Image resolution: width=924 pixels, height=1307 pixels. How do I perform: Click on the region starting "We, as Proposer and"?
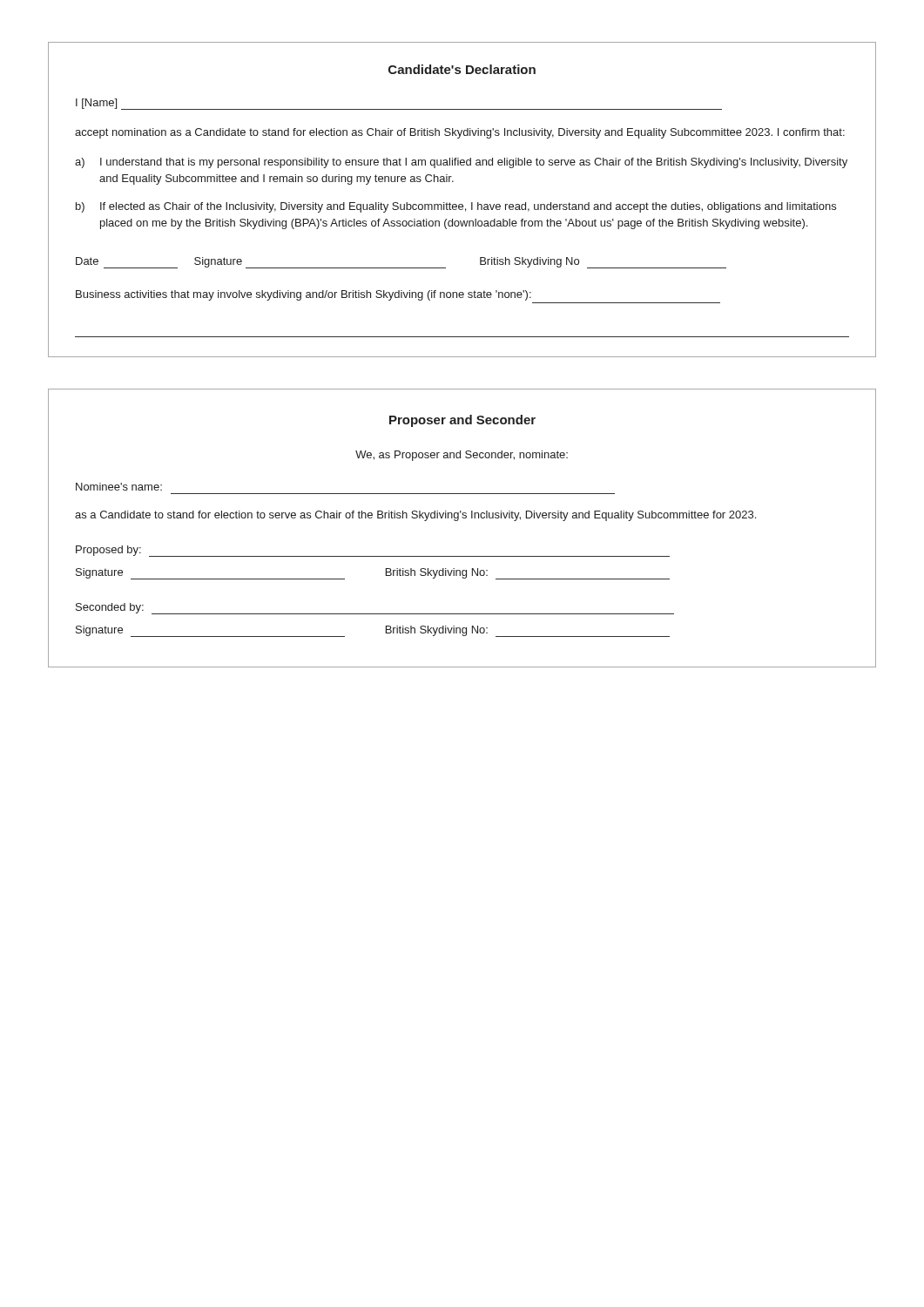pos(462,454)
